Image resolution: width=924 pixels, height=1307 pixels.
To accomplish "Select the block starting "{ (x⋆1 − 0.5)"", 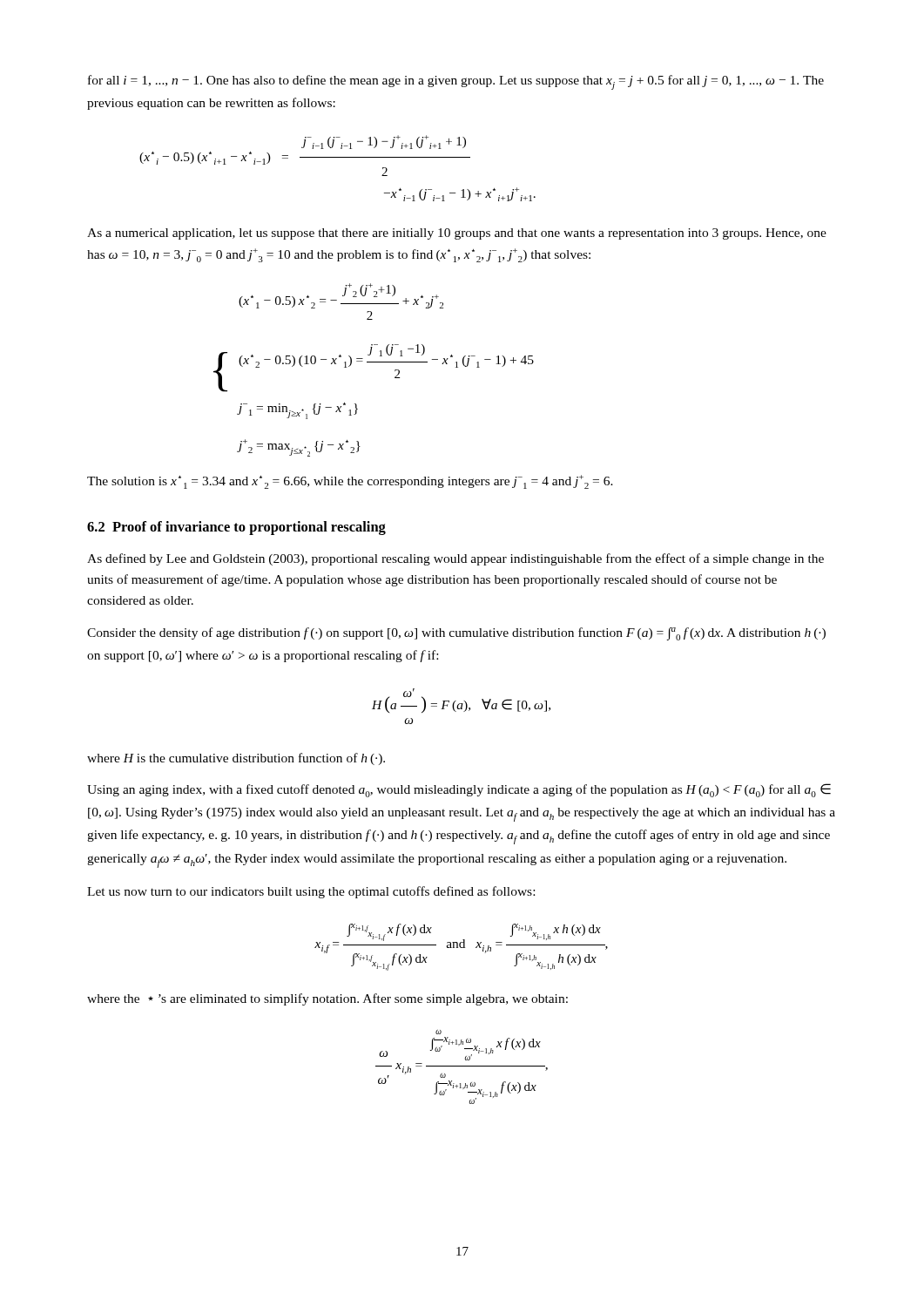I will click(x=371, y=369).
